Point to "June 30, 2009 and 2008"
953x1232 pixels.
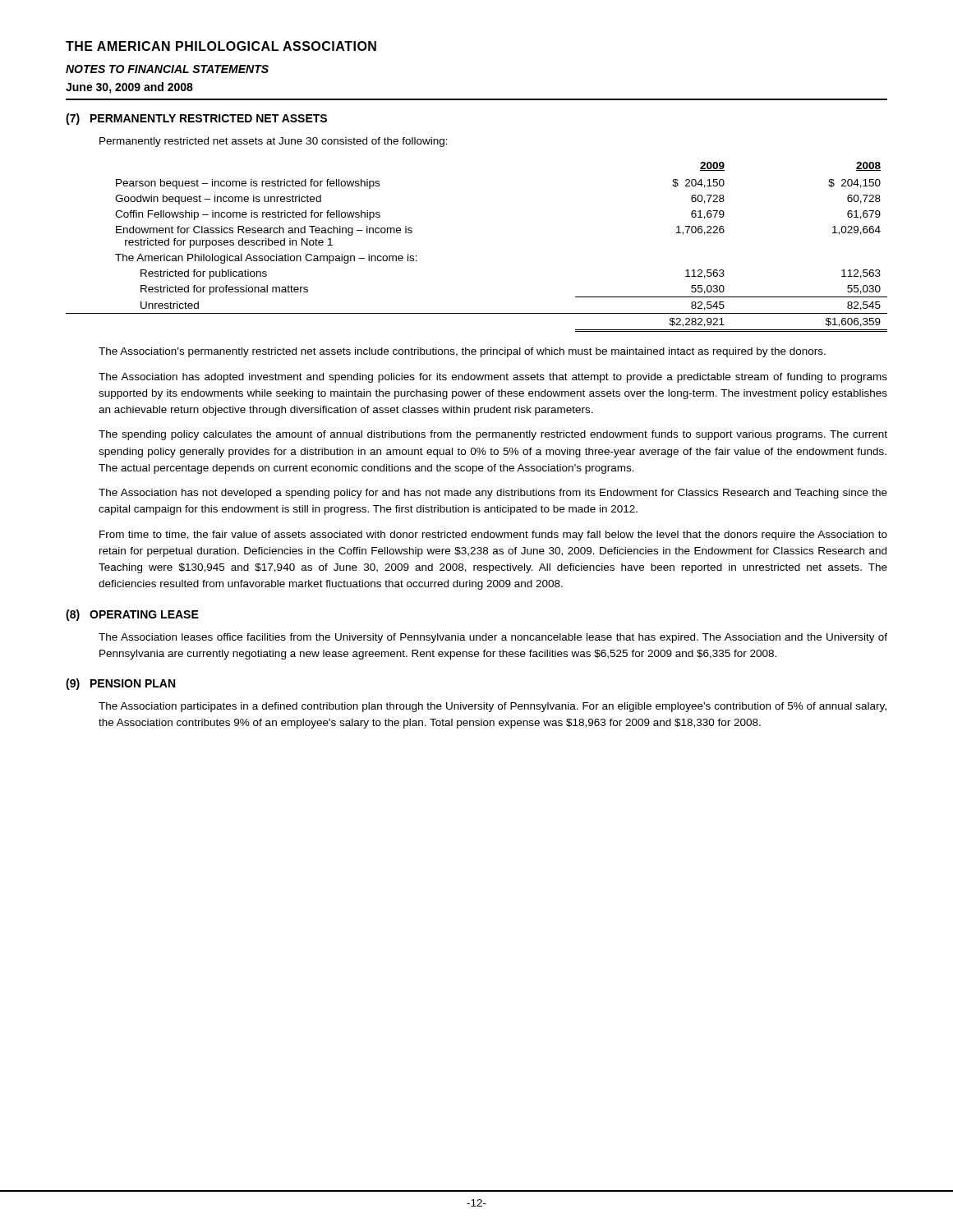pyautogui.click(x=129, y=87)
